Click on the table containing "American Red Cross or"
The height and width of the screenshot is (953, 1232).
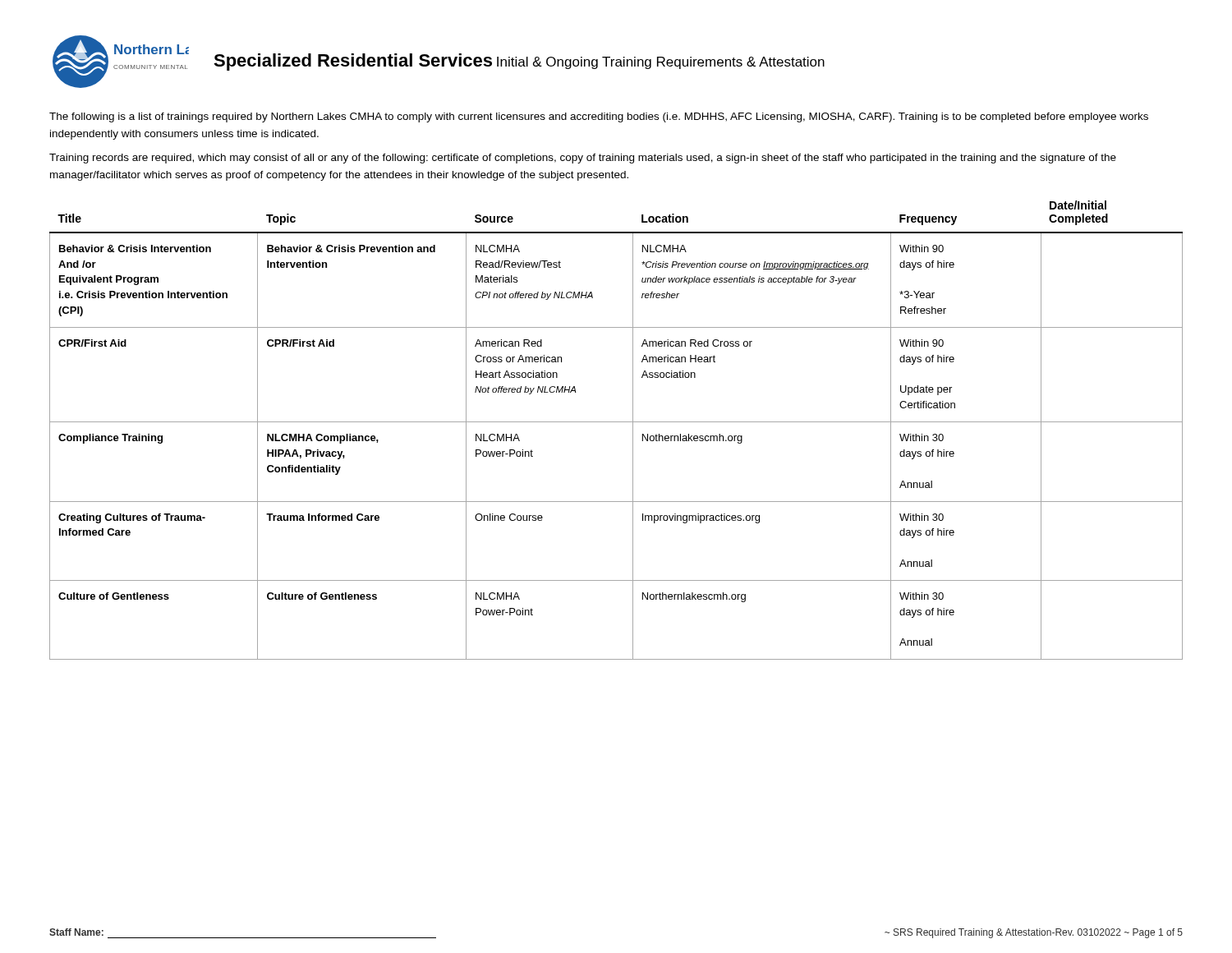tap(616, 426)
